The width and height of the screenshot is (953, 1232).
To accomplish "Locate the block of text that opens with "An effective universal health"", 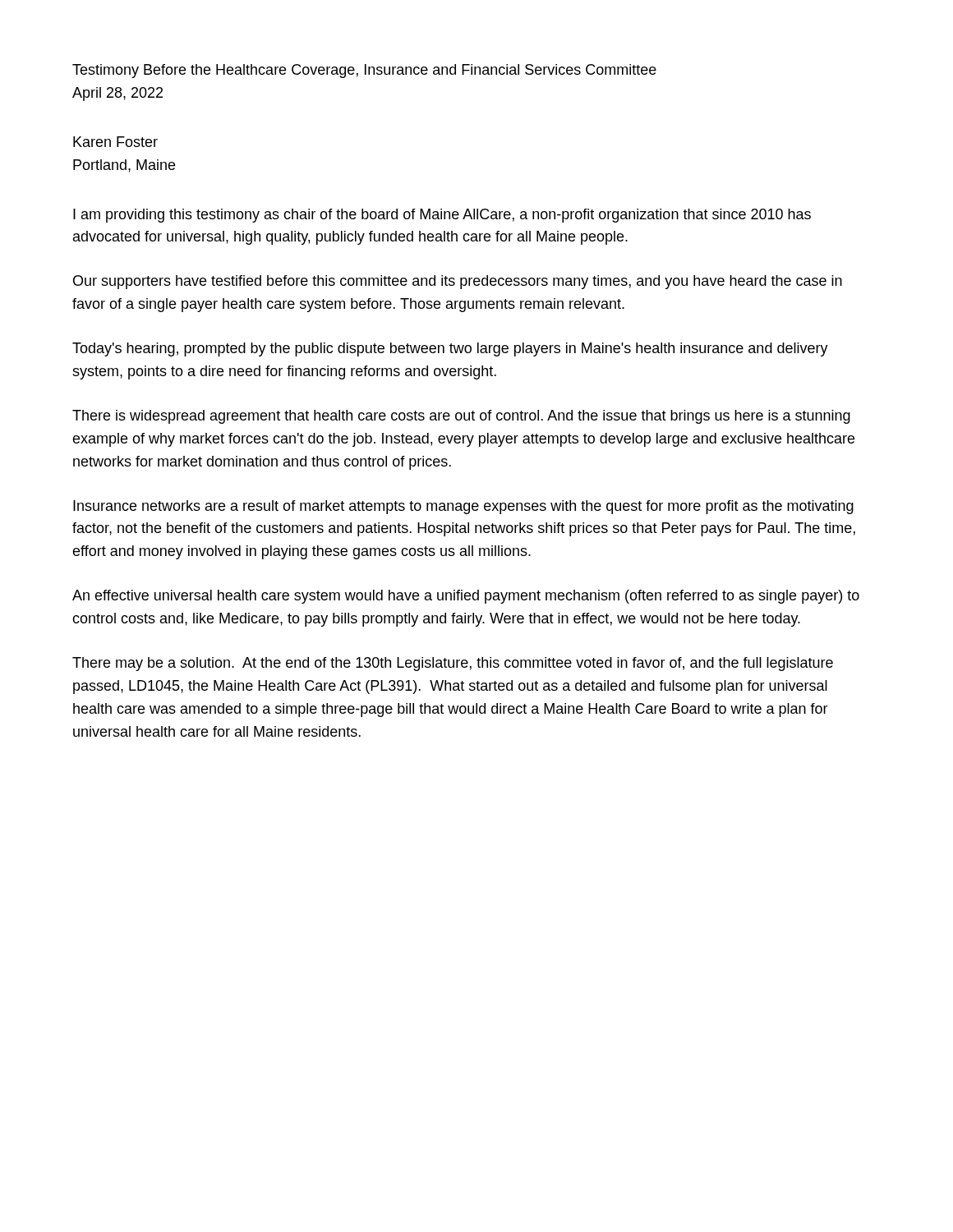I will [x=466, y=607].
